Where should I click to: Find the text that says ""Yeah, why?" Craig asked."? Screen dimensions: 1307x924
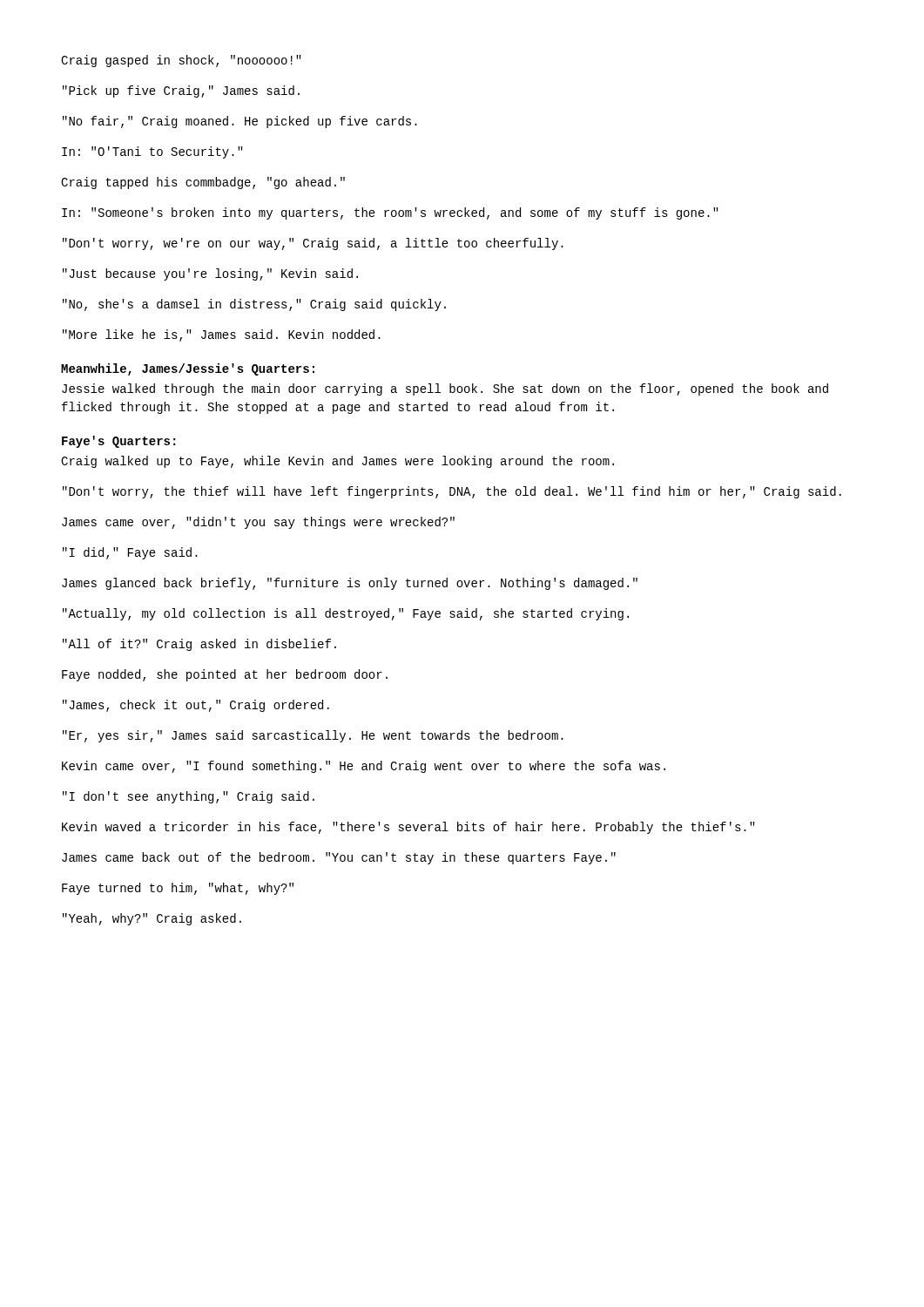pos(152,919)
